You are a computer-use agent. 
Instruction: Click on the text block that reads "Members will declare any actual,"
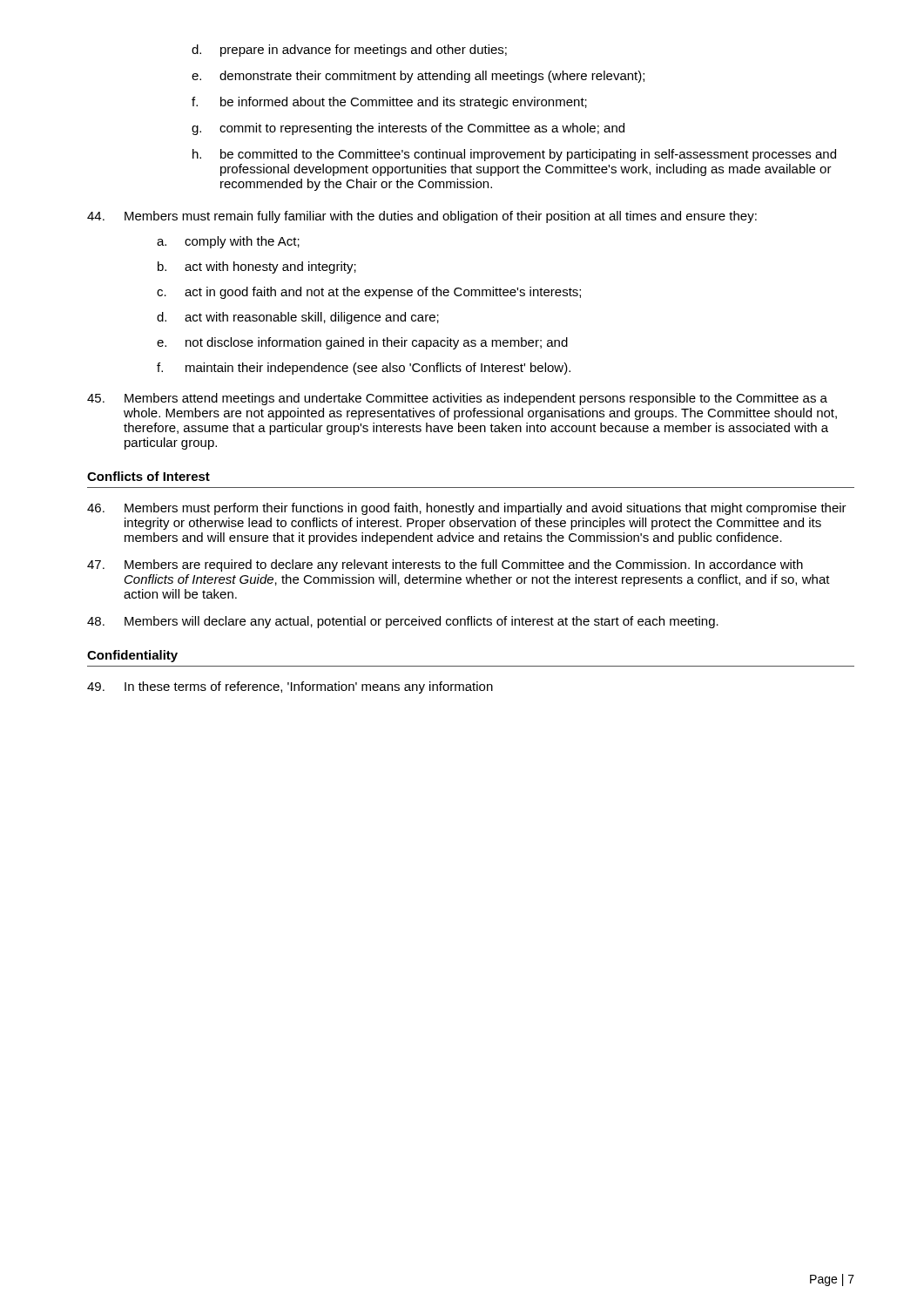tap(403, 621)
